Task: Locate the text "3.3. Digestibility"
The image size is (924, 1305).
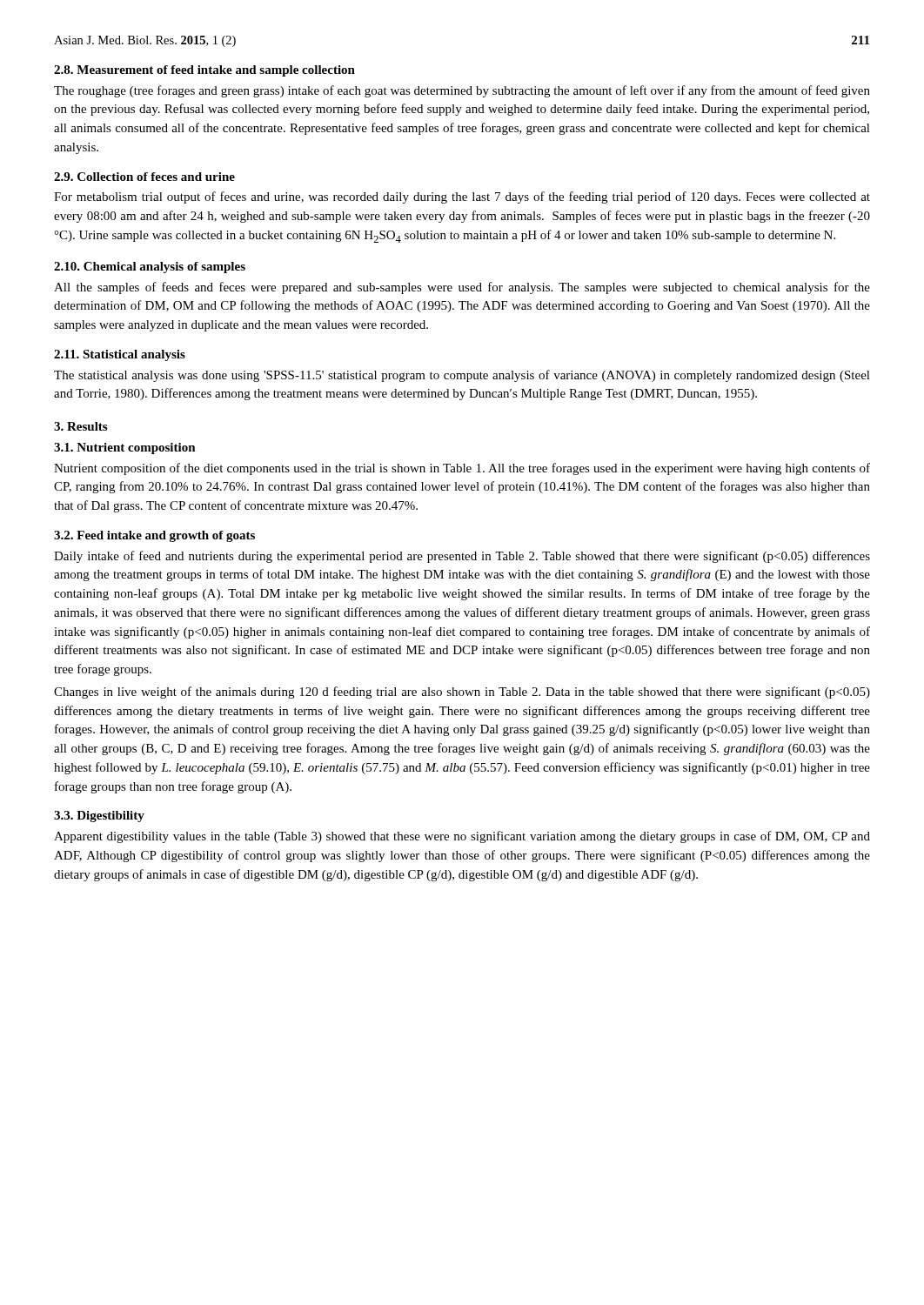Action: point(99,815)
